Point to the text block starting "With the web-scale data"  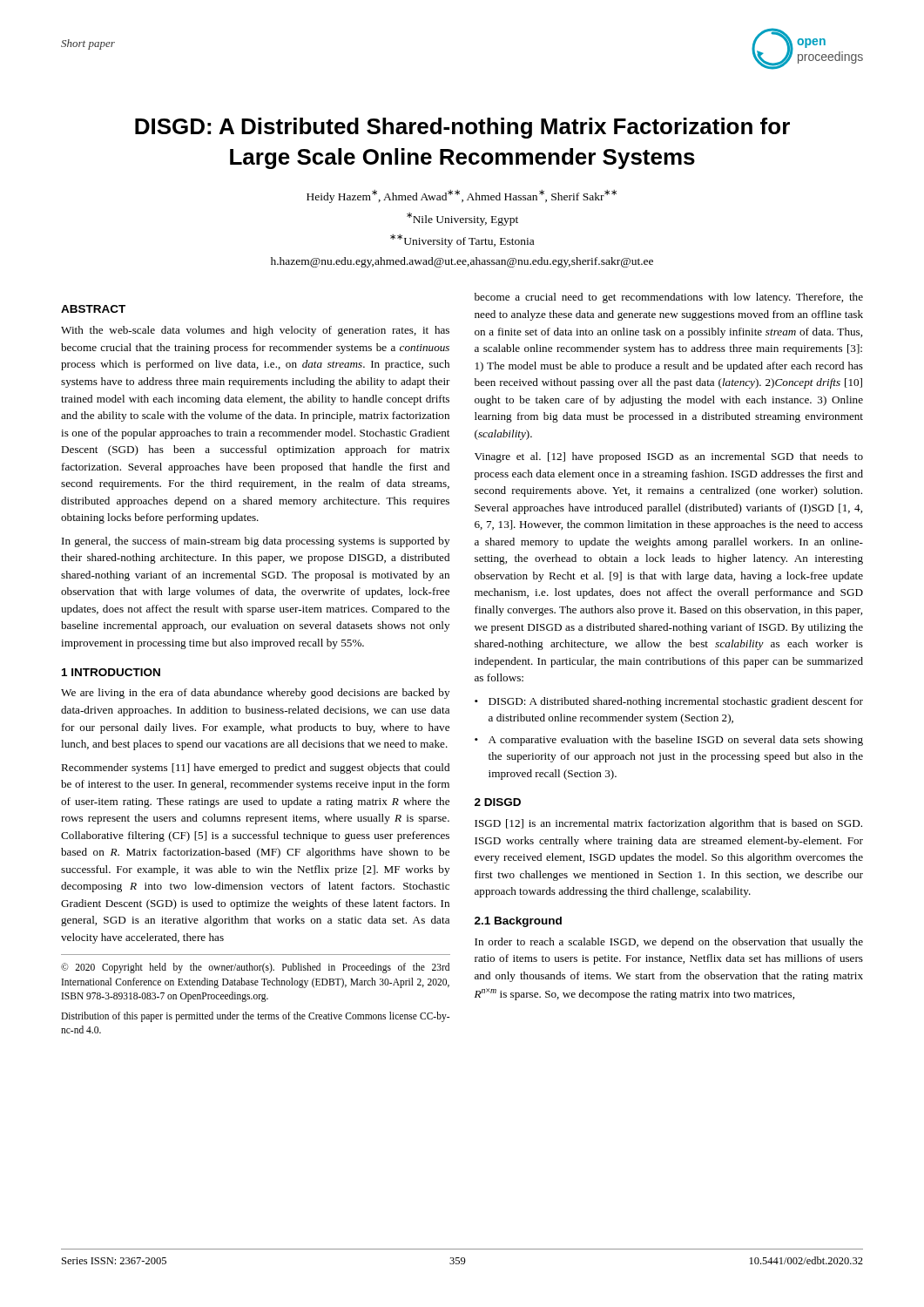coord(255,487)
